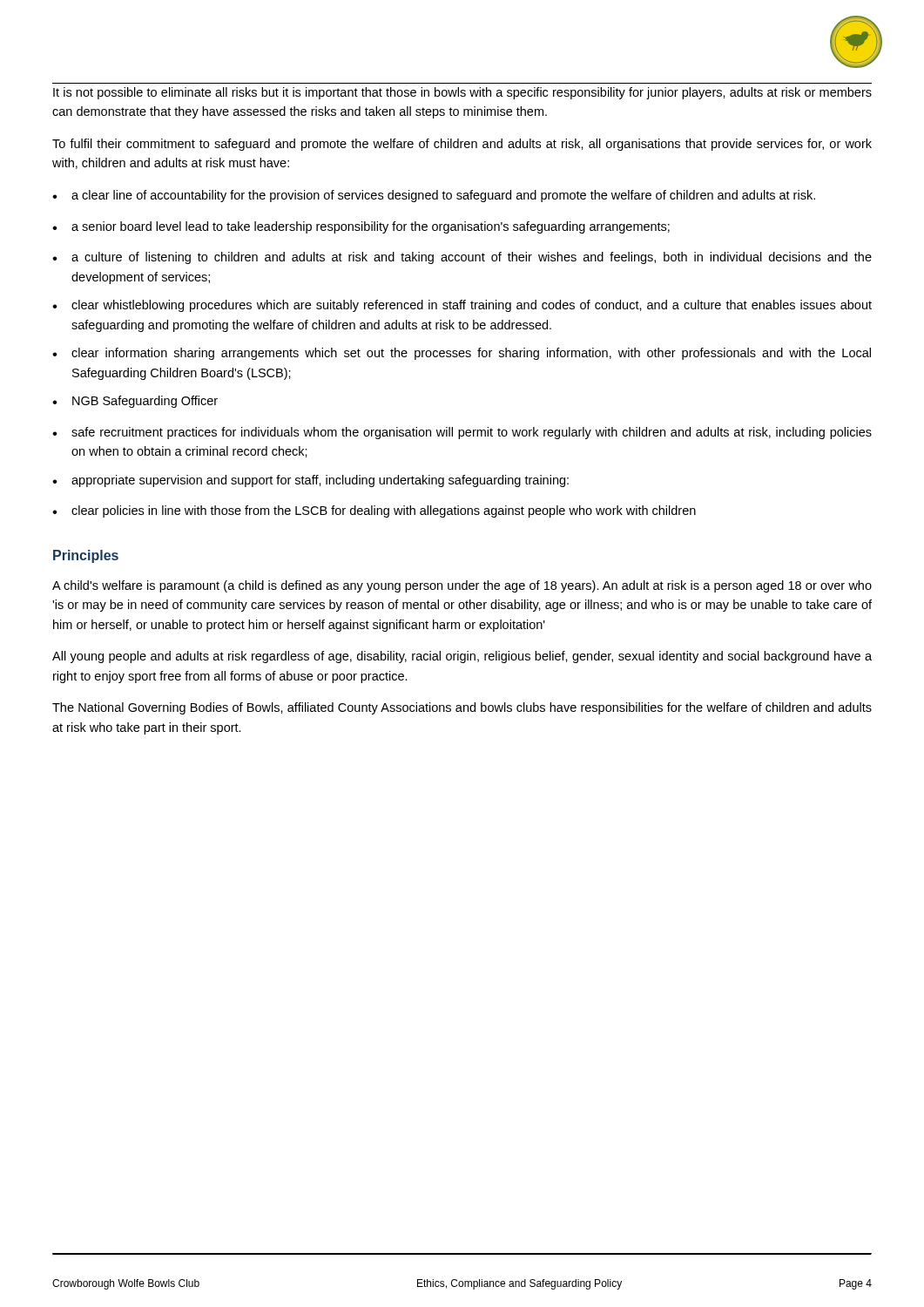
Task: Select the region starting "• a senior board level"
Action: (x=462, y=228)
